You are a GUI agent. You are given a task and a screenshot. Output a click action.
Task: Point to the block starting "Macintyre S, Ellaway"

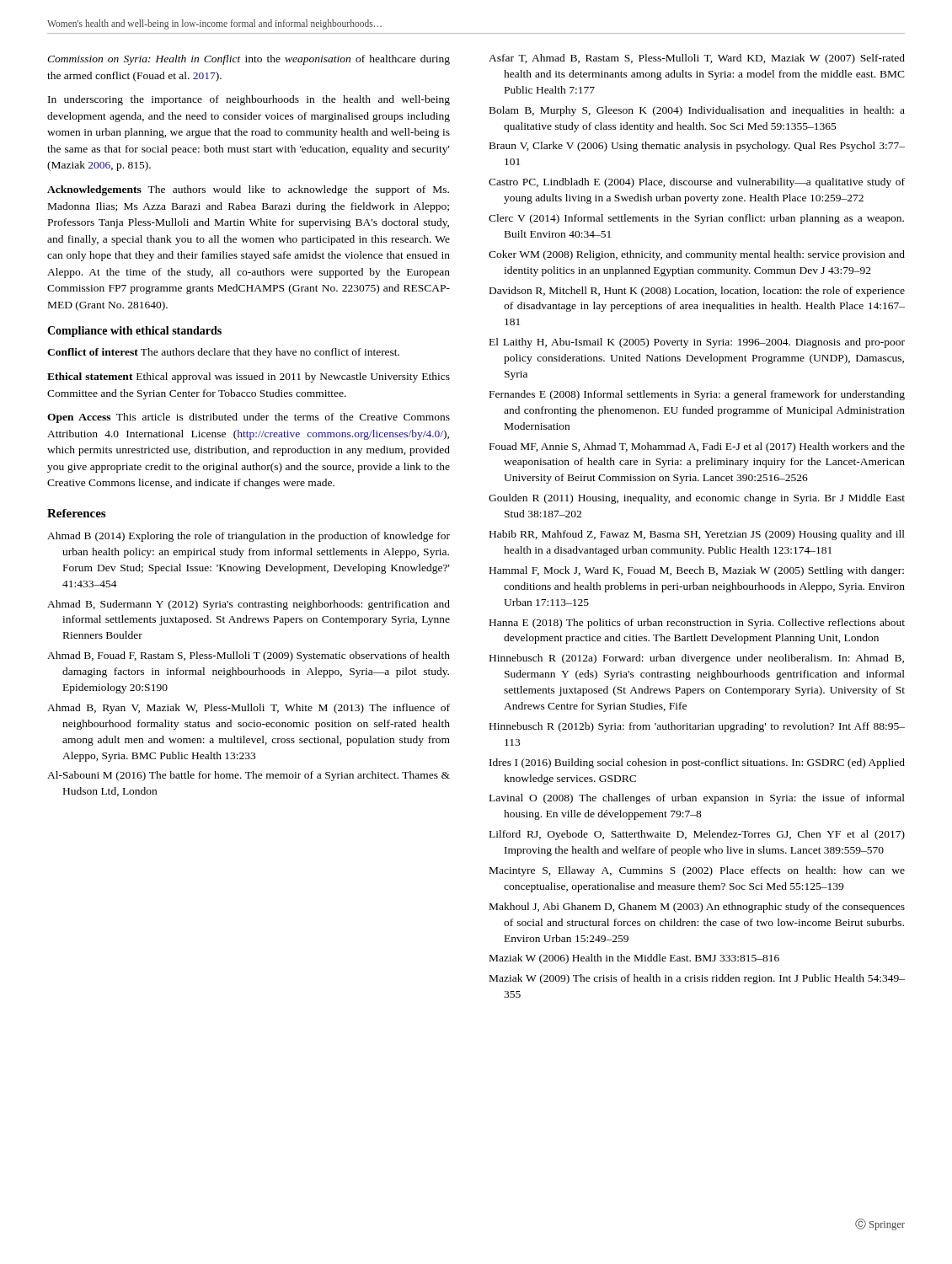[697, 878]
